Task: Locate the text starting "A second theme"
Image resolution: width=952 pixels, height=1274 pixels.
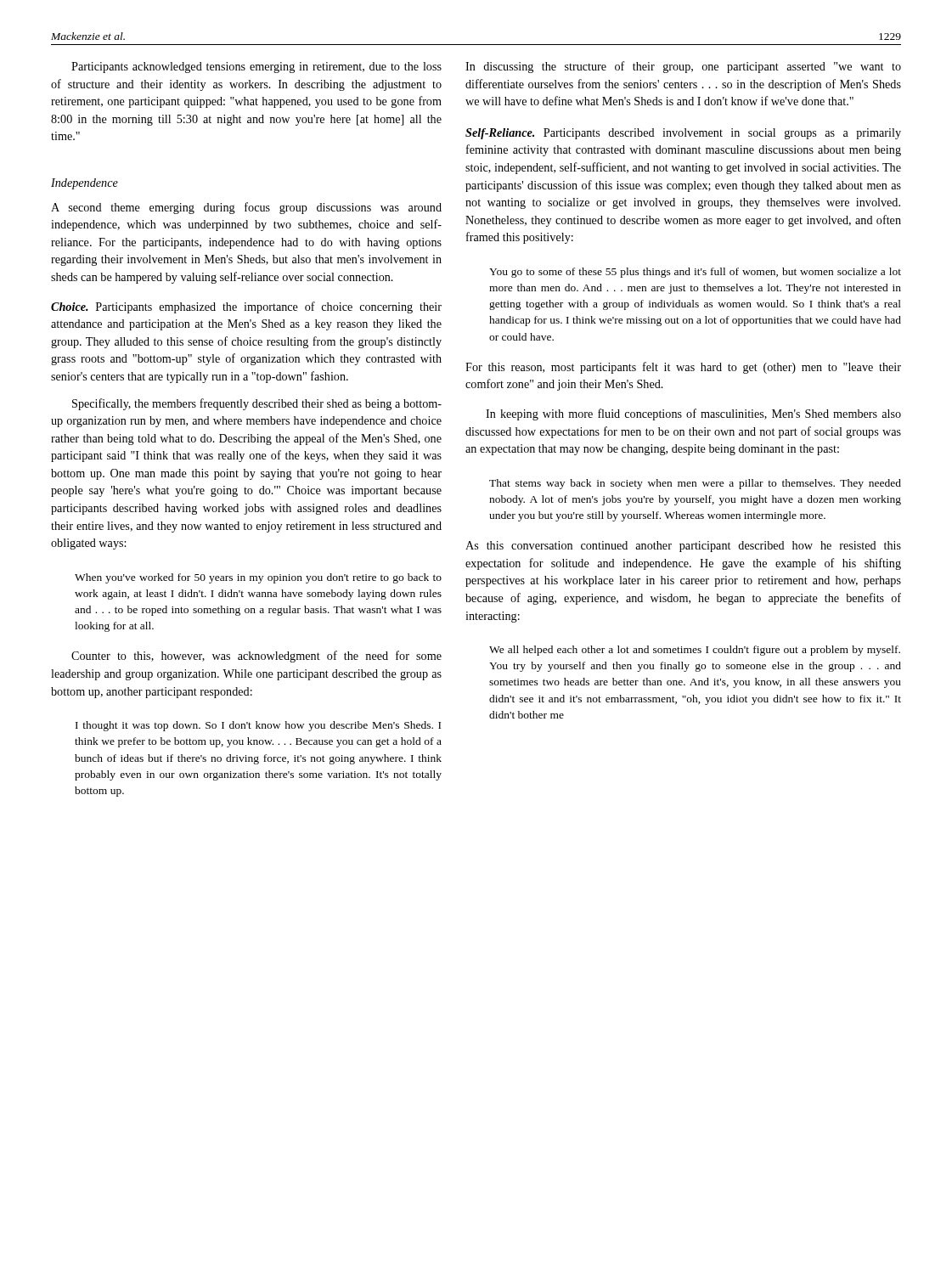Action: point(246,242)
